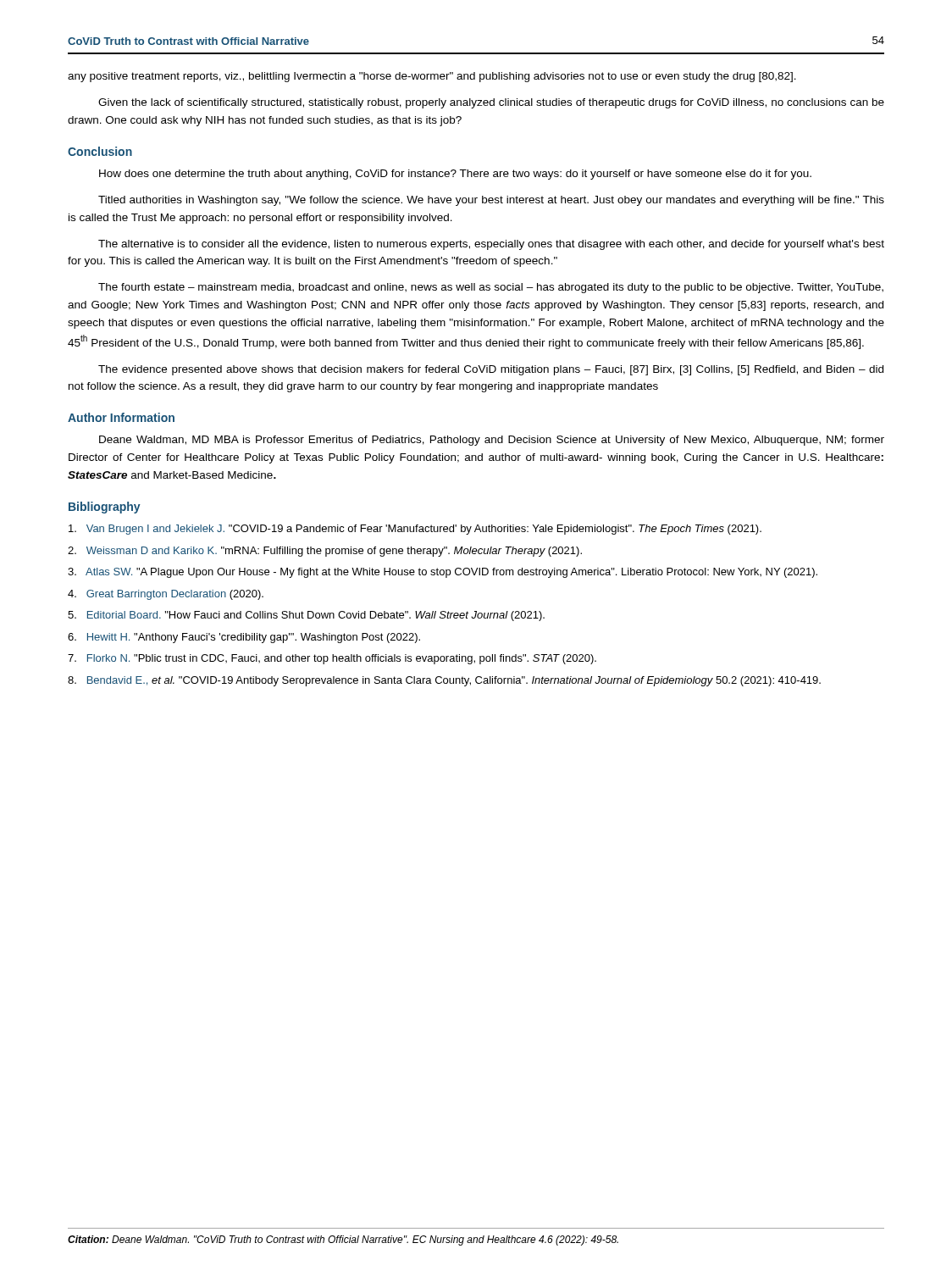Find the passage starting "5. Editorial Board."
The height and width of the screenshot is (1271, 952).
(476, 615)
